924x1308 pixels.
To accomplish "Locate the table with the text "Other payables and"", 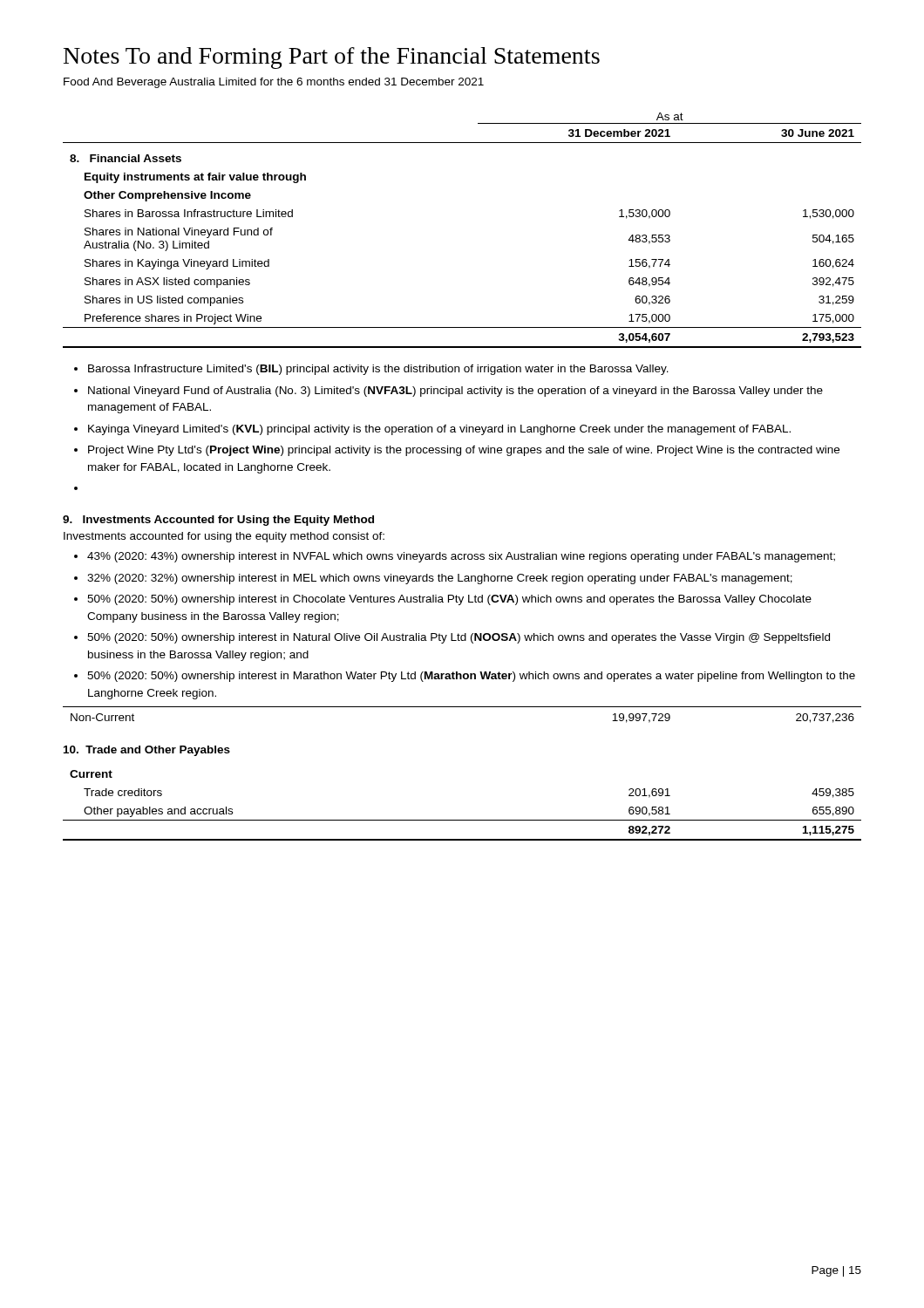I will click(462, 803).
